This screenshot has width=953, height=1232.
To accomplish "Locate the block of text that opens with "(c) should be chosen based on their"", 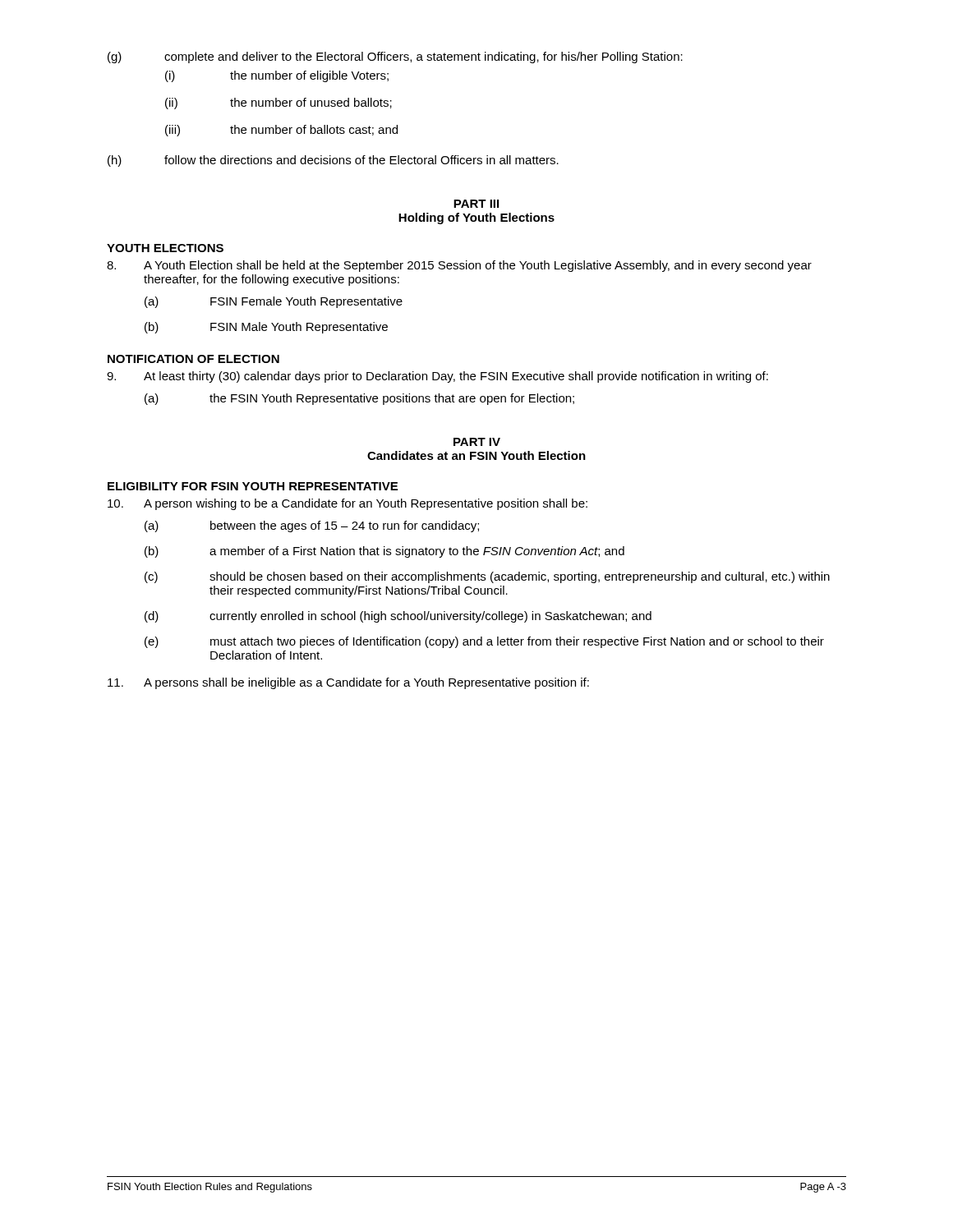I will tap(495, 583).
